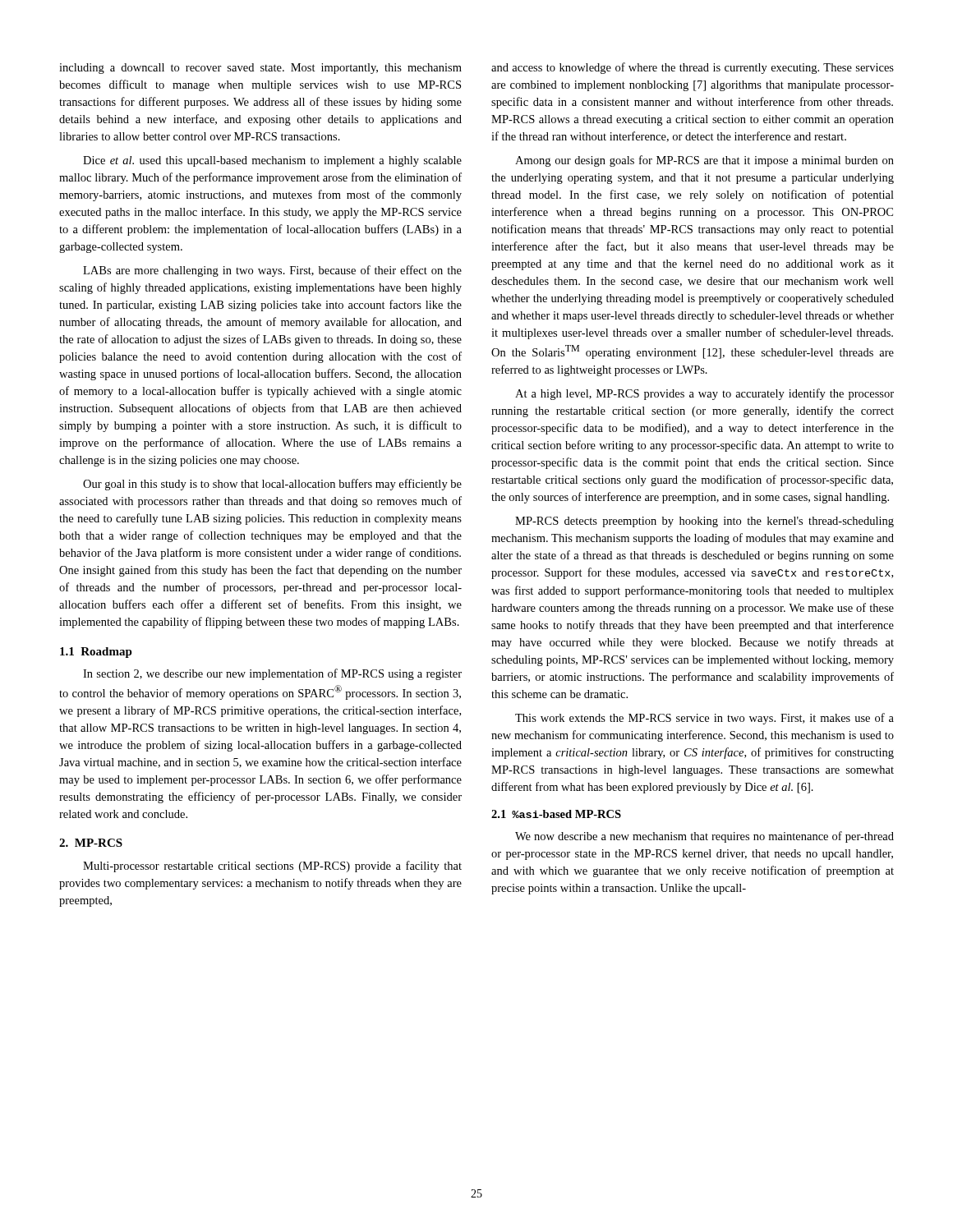953x1232 pixels.
Task: Click on the passage starting "including a downcall to recover saved state."
Action: [260, 102]
